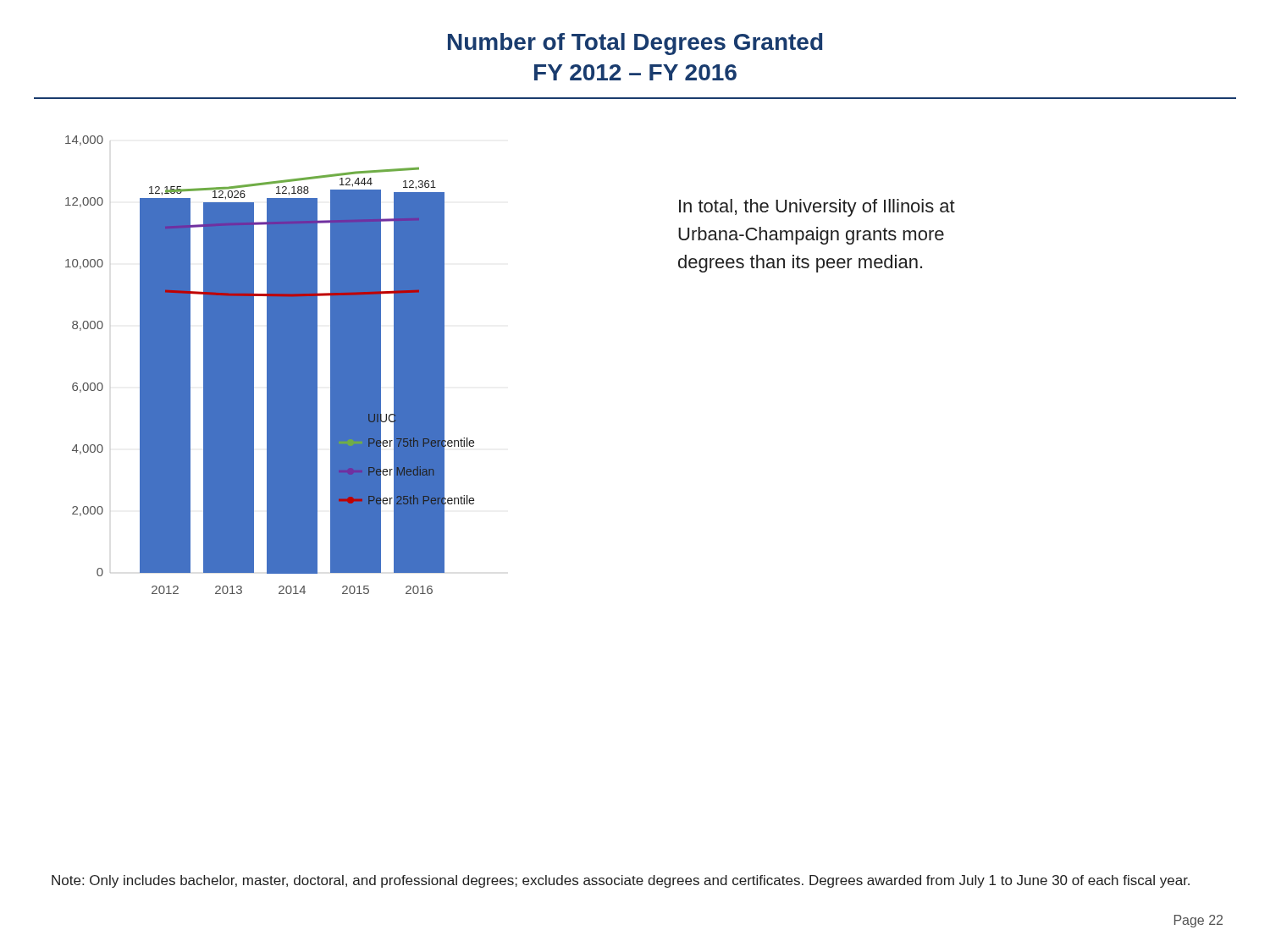This screenshot has height=952, width=1270.
Task: Select the title containing "Number of Total Degrees GrantedFY 2012 – FY"
Action: point(635,58)
